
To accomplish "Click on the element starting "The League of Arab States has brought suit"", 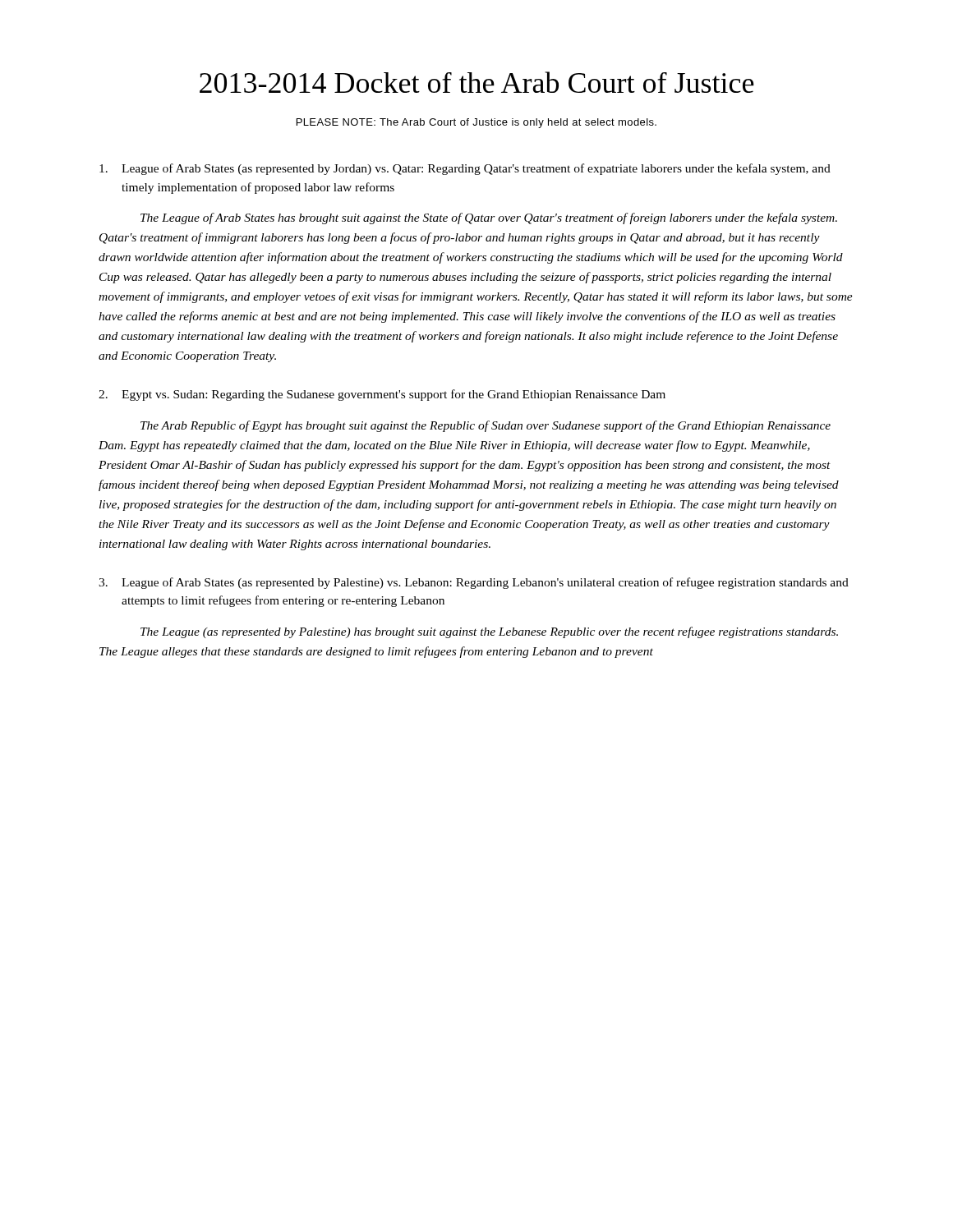I will pos(476,287).
